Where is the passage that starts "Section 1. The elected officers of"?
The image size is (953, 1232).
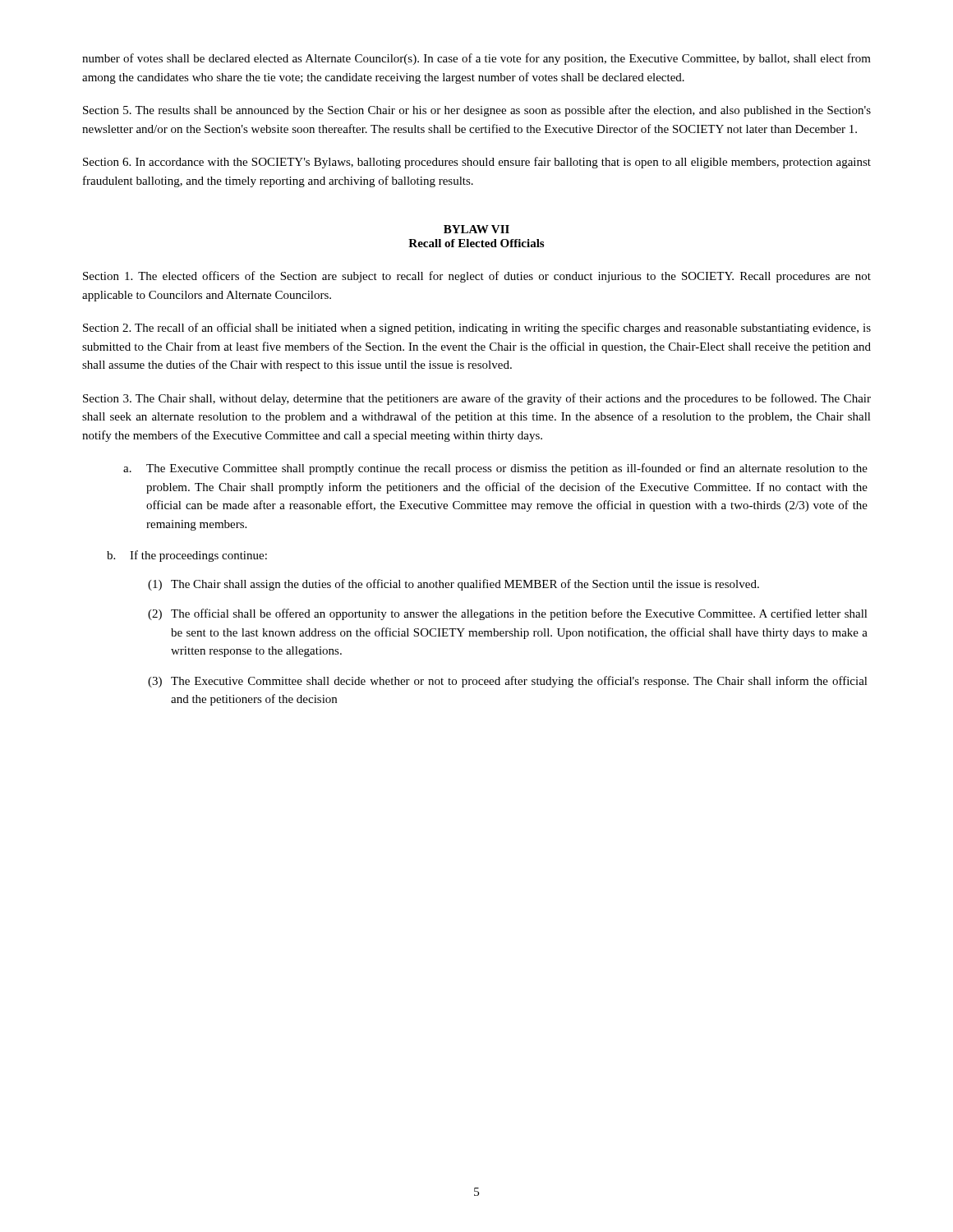point(476,285)
